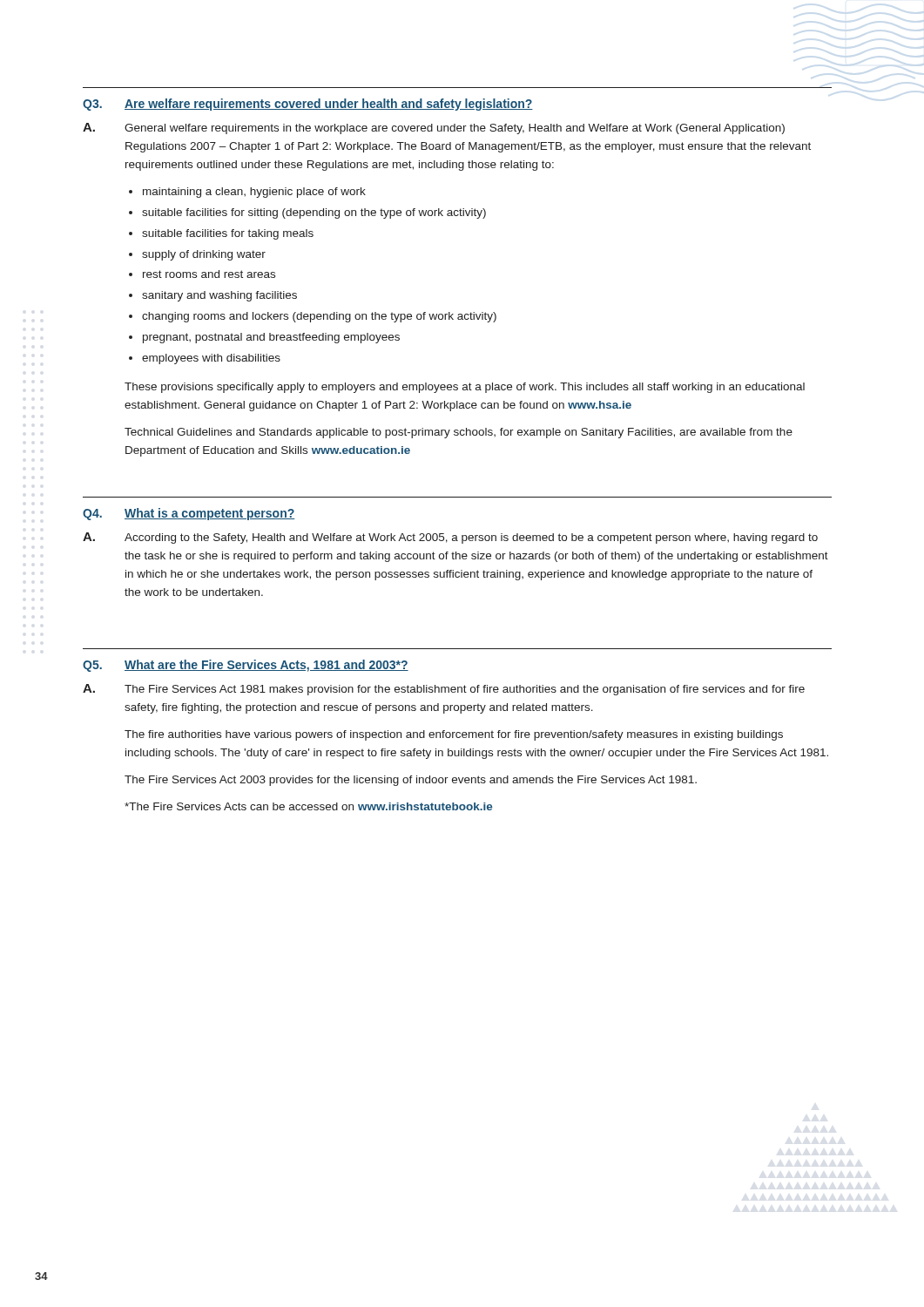Point to the element starting "suitable facilities for taking meals"
924x1307 pixels.
[228, 233]
